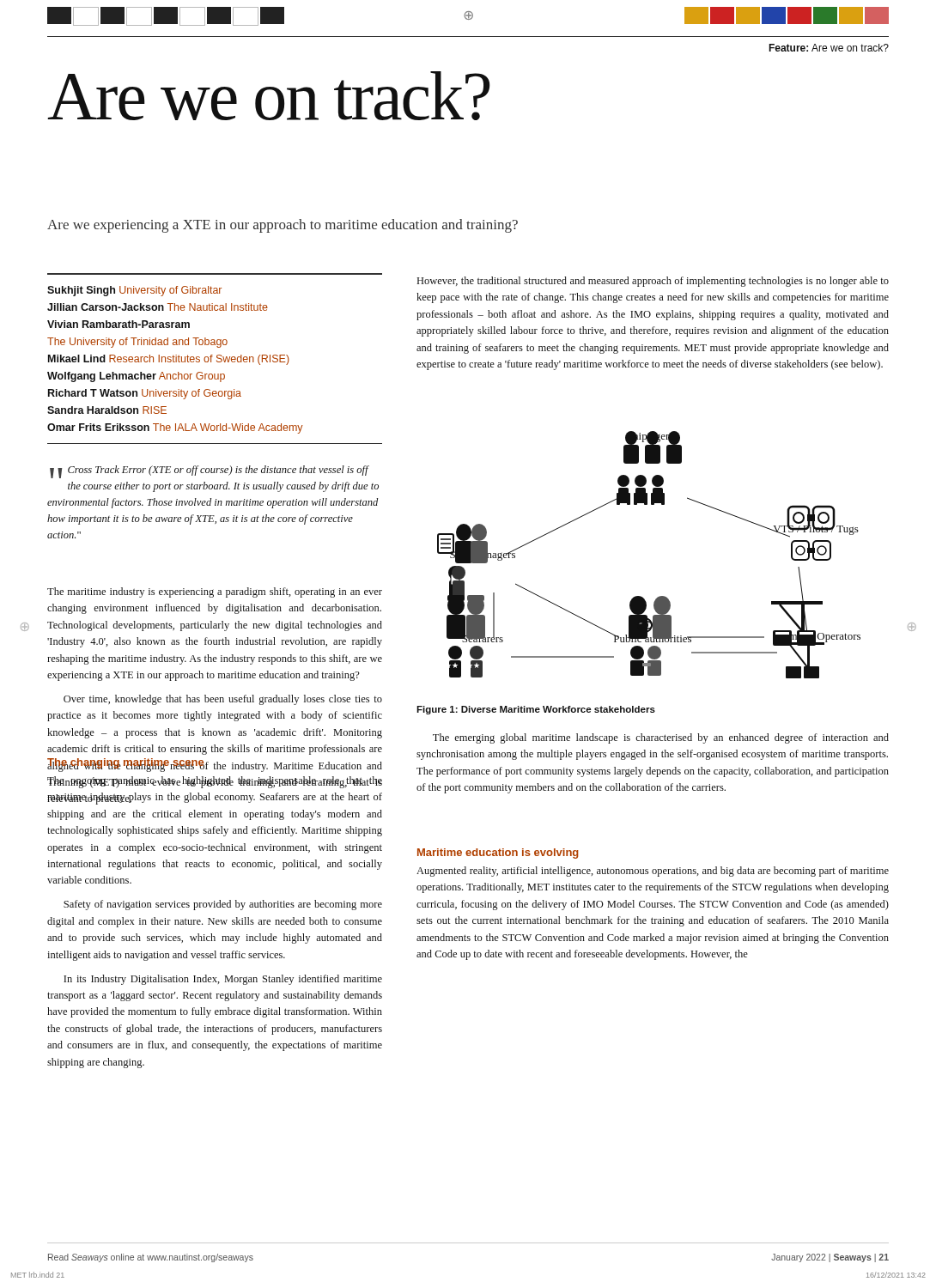The image size is (936, 1288).
Task: Locate the block starting "Are we on track?"
Action: coord(468,96)
